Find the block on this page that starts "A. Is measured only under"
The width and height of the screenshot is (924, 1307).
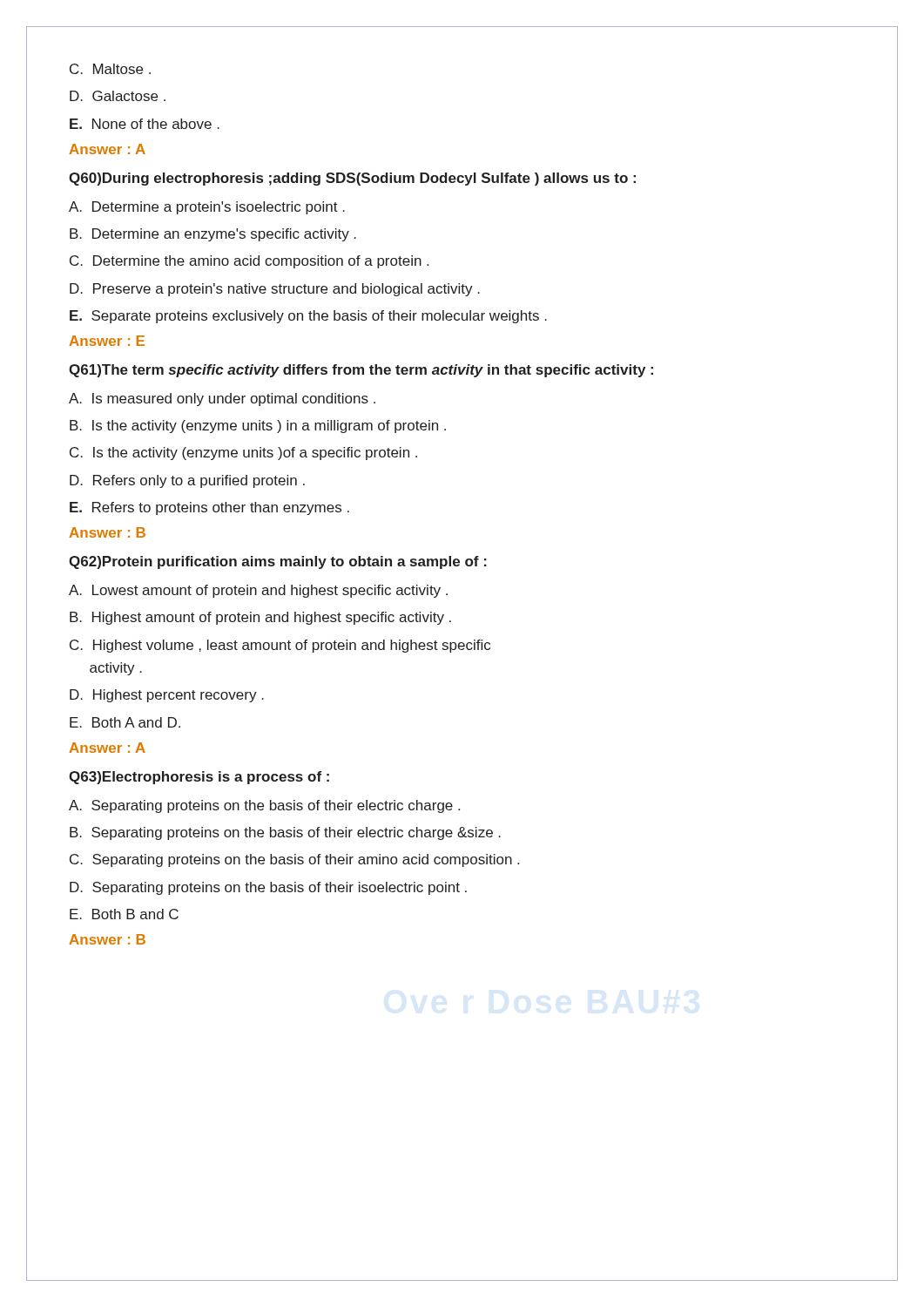pyautogui.click(x=223, y=398)
